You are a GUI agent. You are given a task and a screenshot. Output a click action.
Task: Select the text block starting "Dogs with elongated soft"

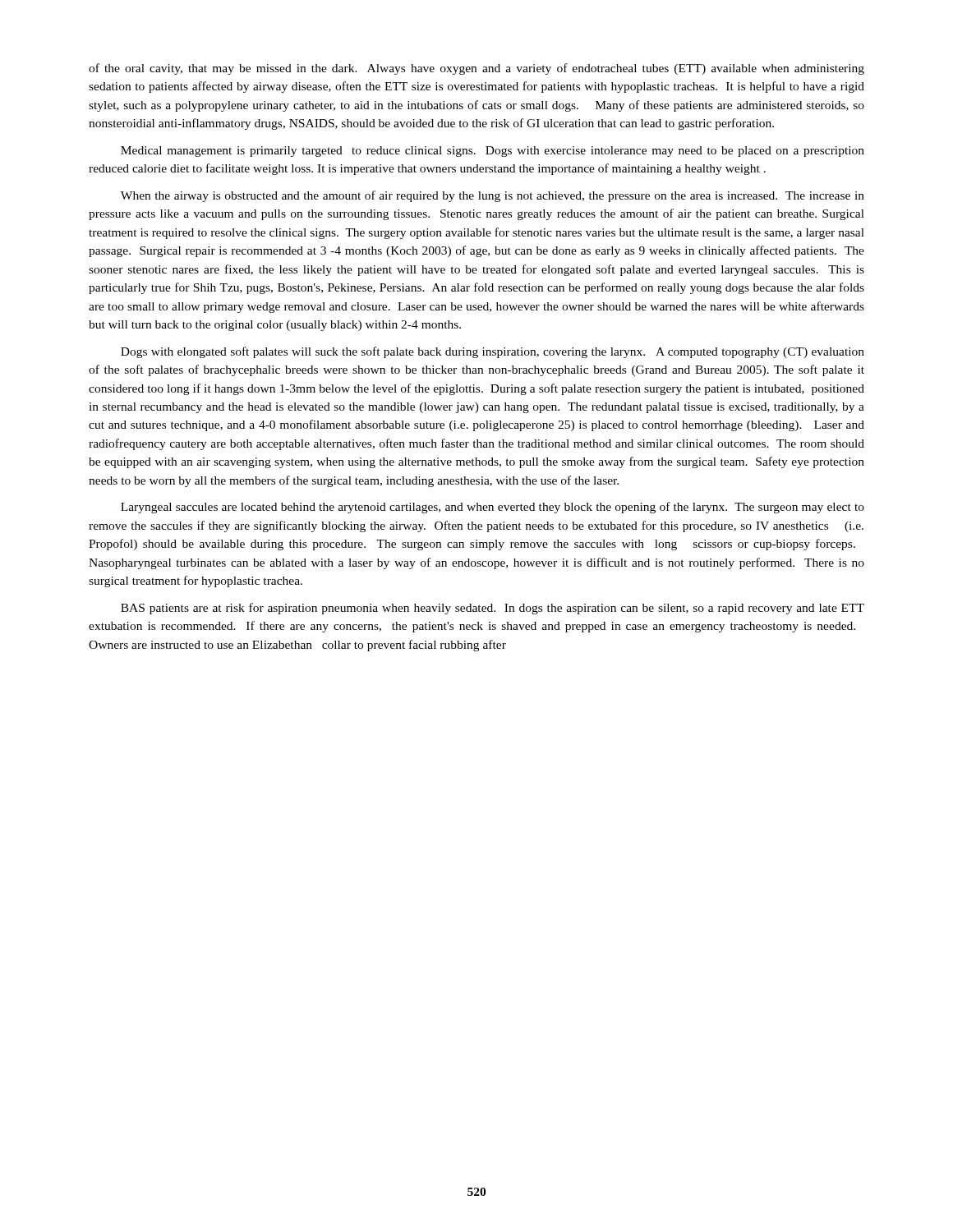click(476, 416)
